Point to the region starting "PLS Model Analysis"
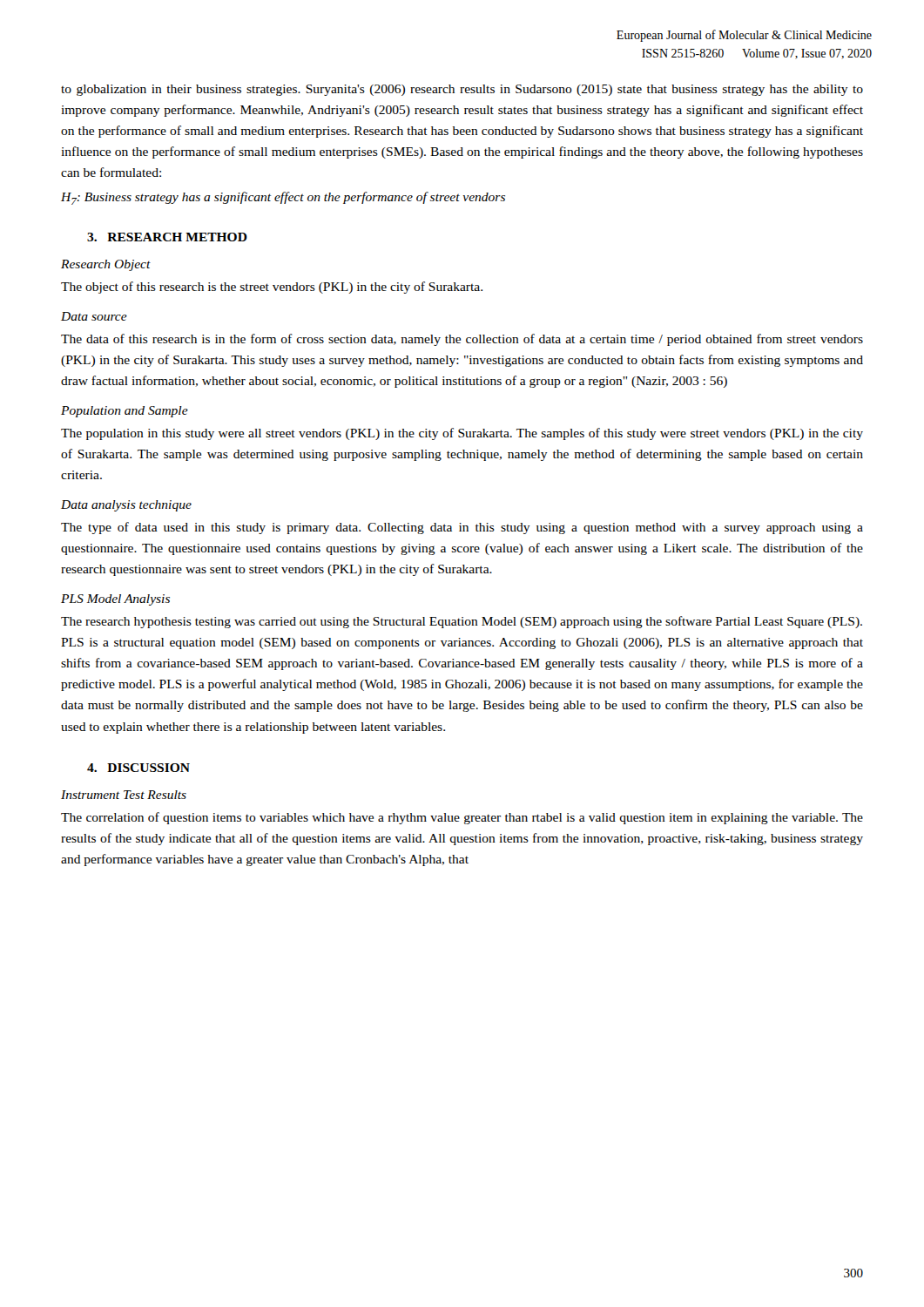Viewport: 924px width, 1307px height. tap(116, 599)
